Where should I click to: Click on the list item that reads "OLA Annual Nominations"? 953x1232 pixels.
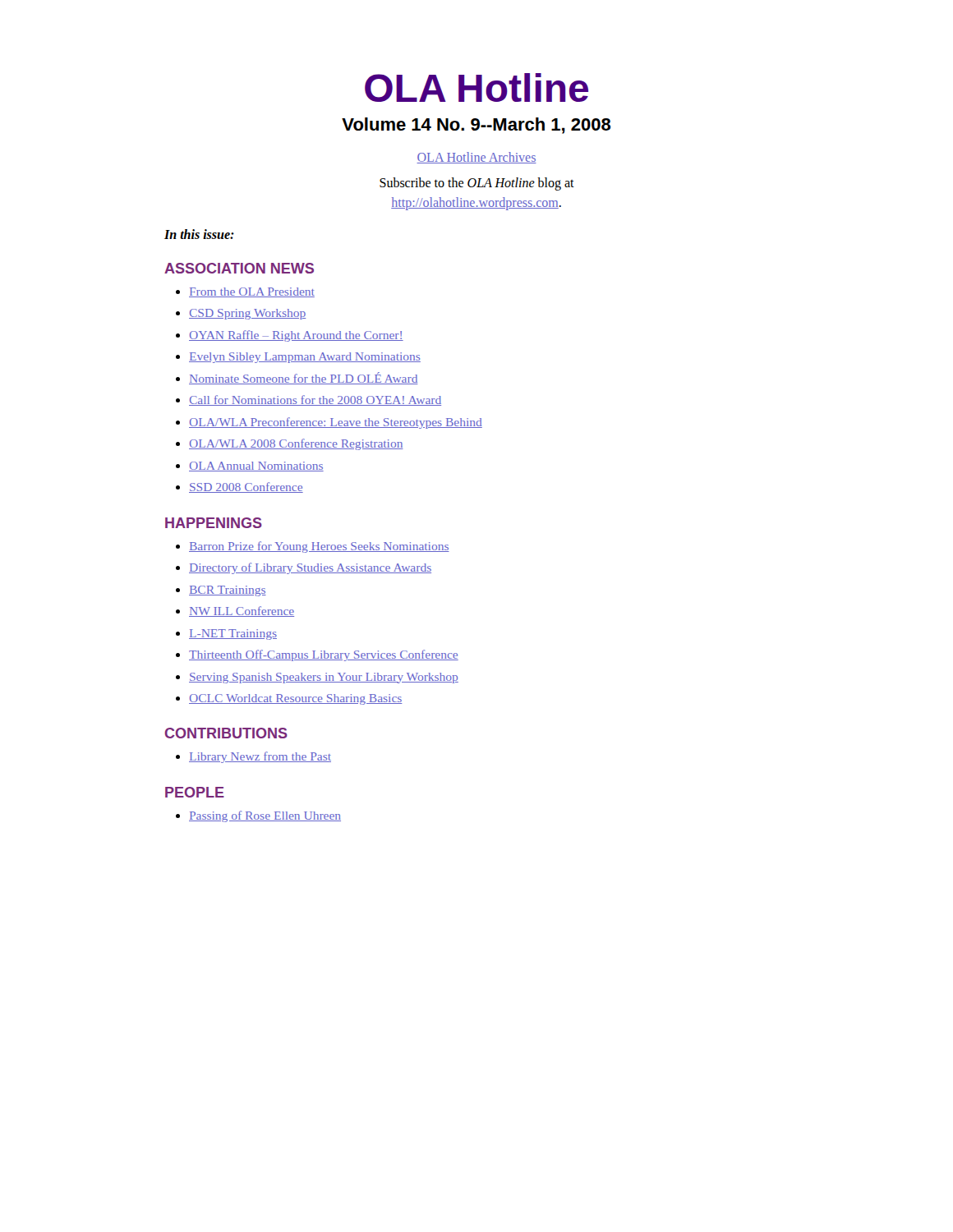click(x=256, y=465)
